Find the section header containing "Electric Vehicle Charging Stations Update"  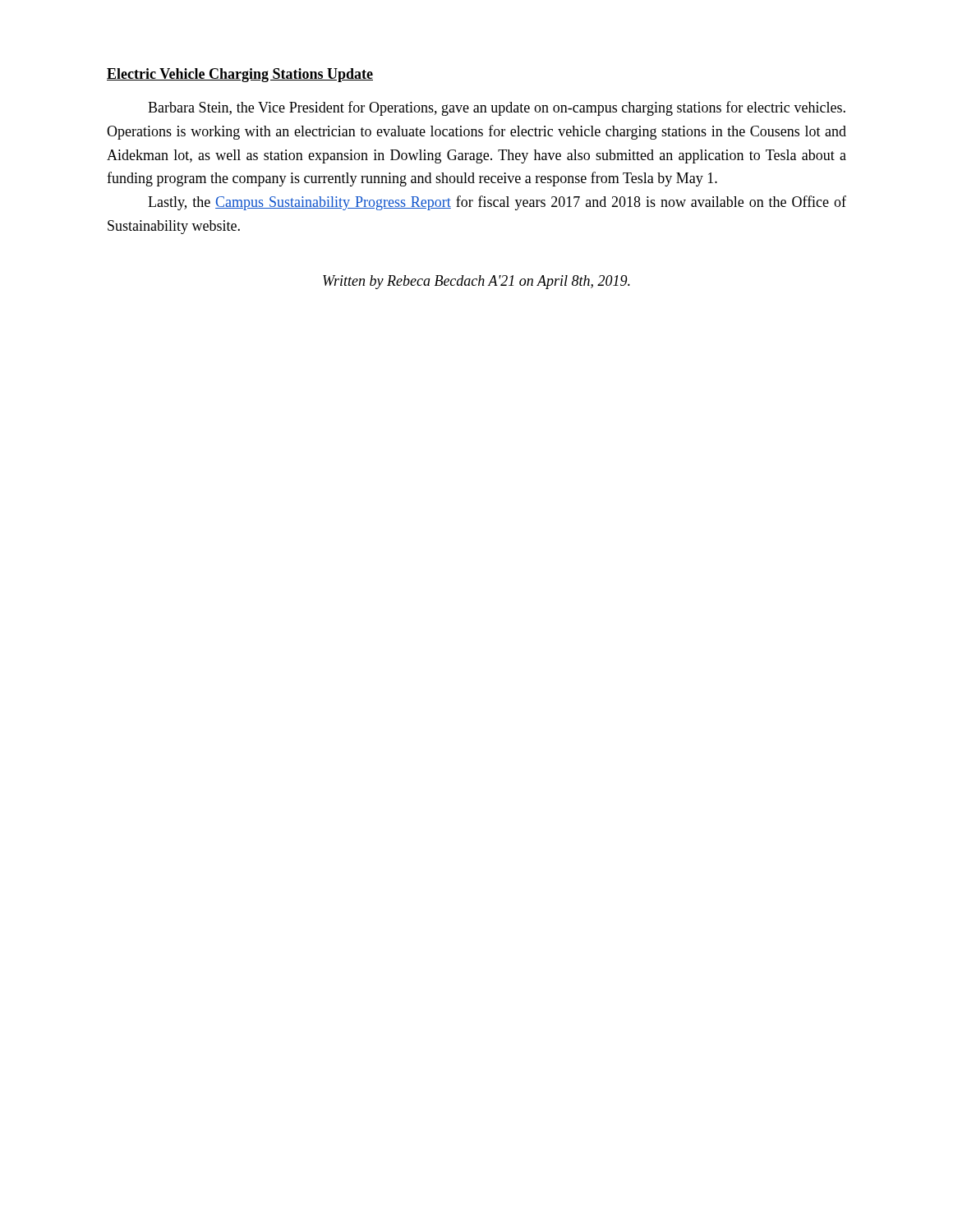point(240,74)
